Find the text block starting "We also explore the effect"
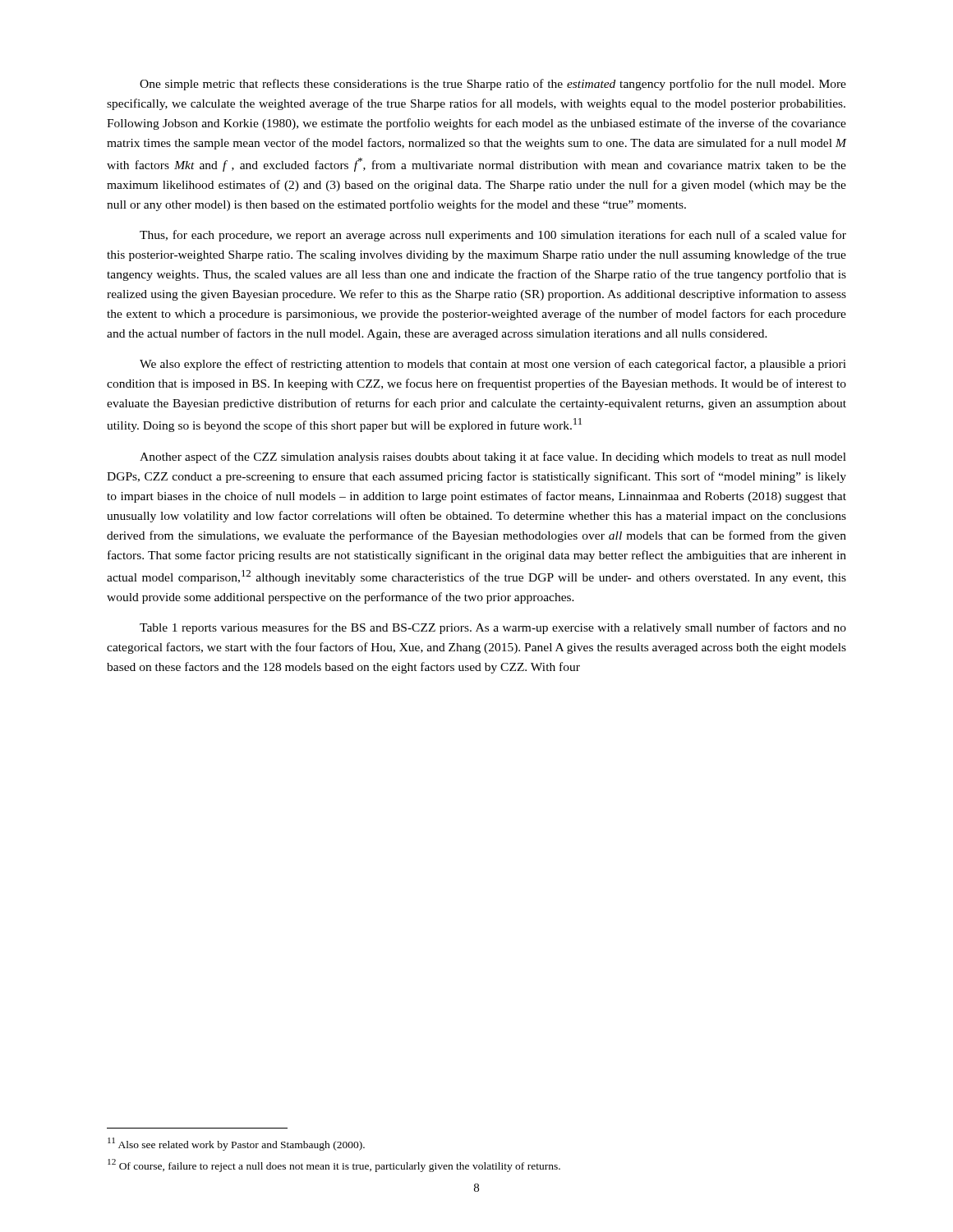Viewport: 953px width, 1232px height. [476, 395]
